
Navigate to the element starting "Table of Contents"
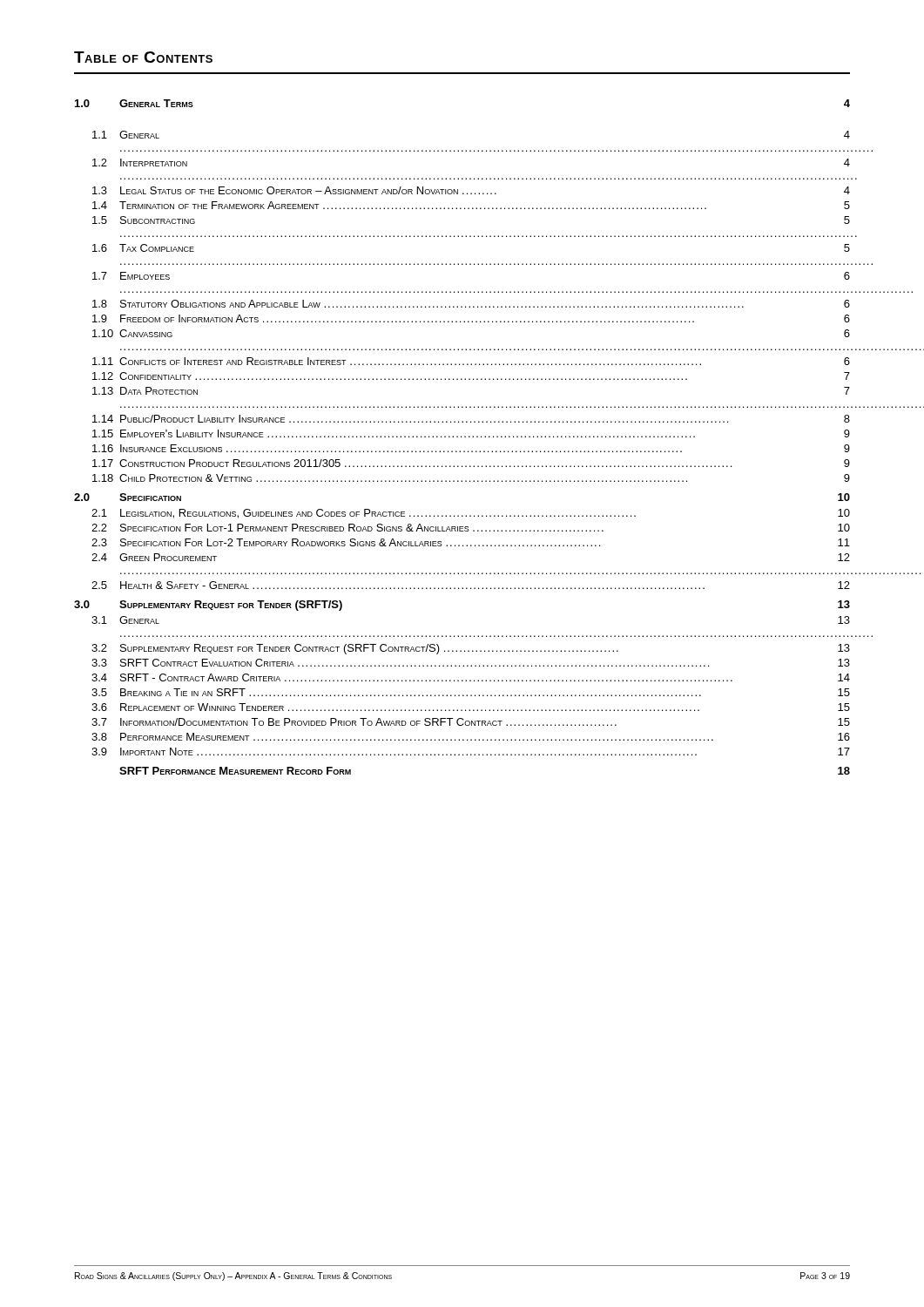click(143, 57)
